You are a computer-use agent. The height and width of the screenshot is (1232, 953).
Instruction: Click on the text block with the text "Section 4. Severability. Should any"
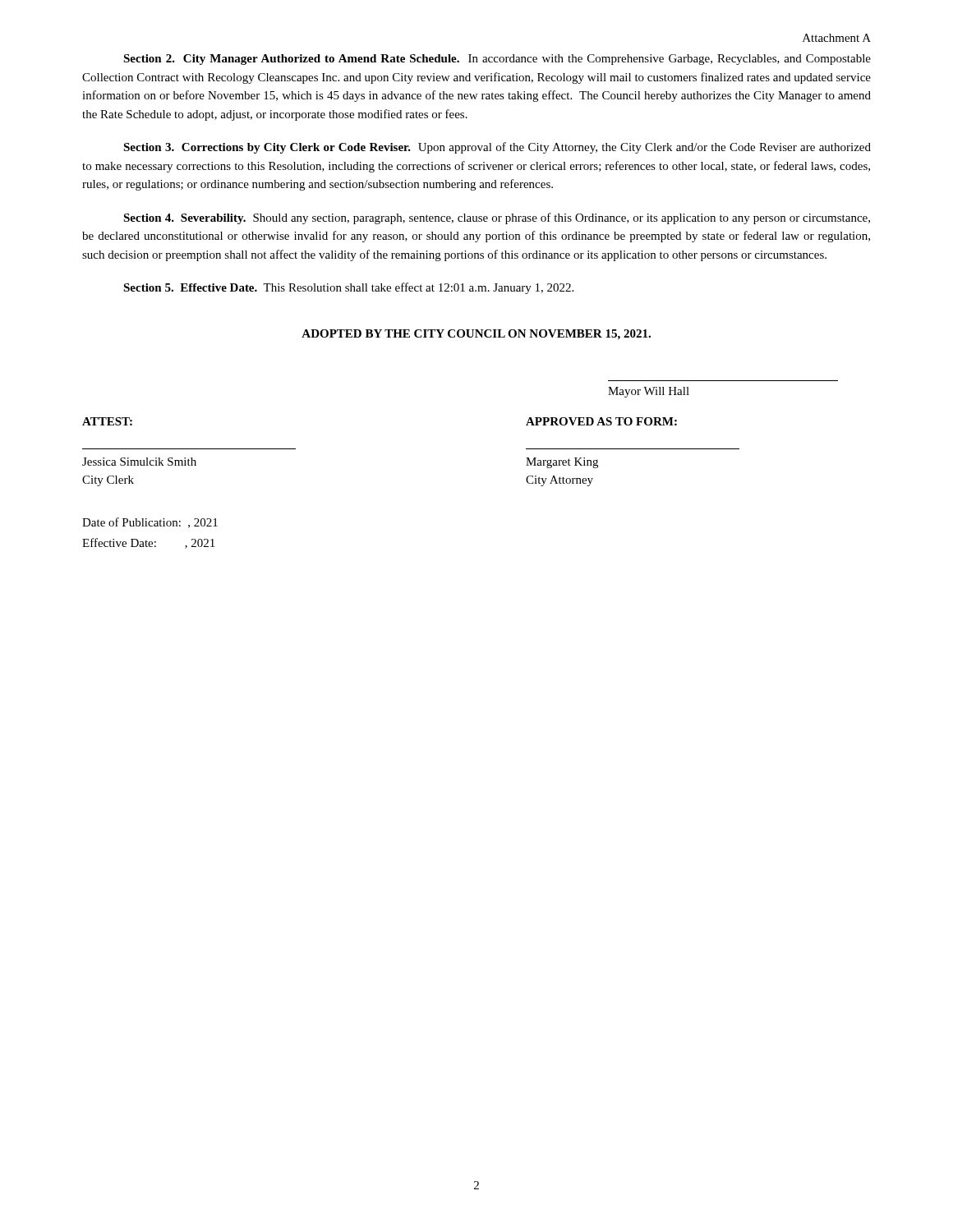click(476, 236)
